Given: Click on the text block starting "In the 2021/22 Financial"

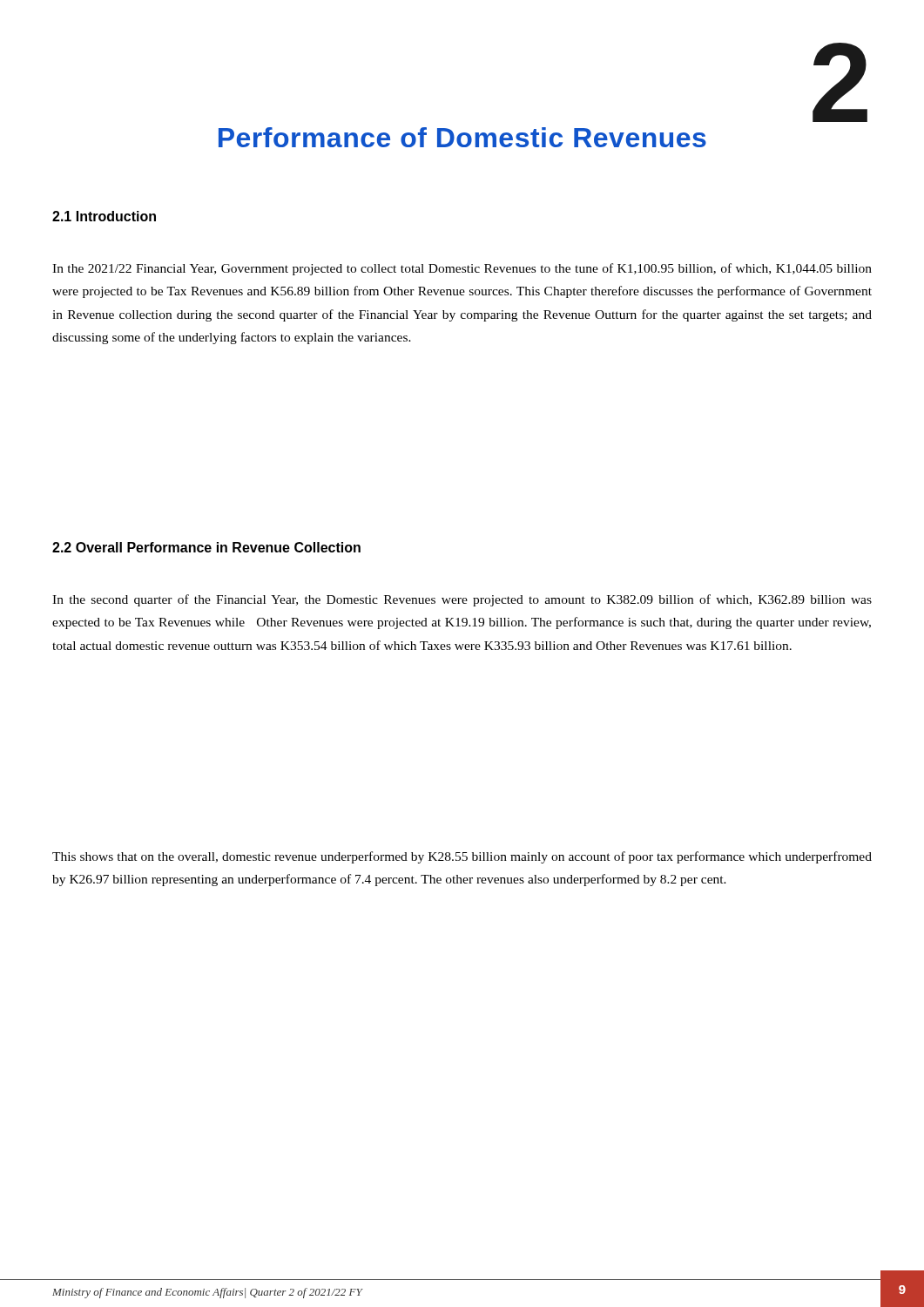Looking at the screenshot, I should (x=462, y=302).
